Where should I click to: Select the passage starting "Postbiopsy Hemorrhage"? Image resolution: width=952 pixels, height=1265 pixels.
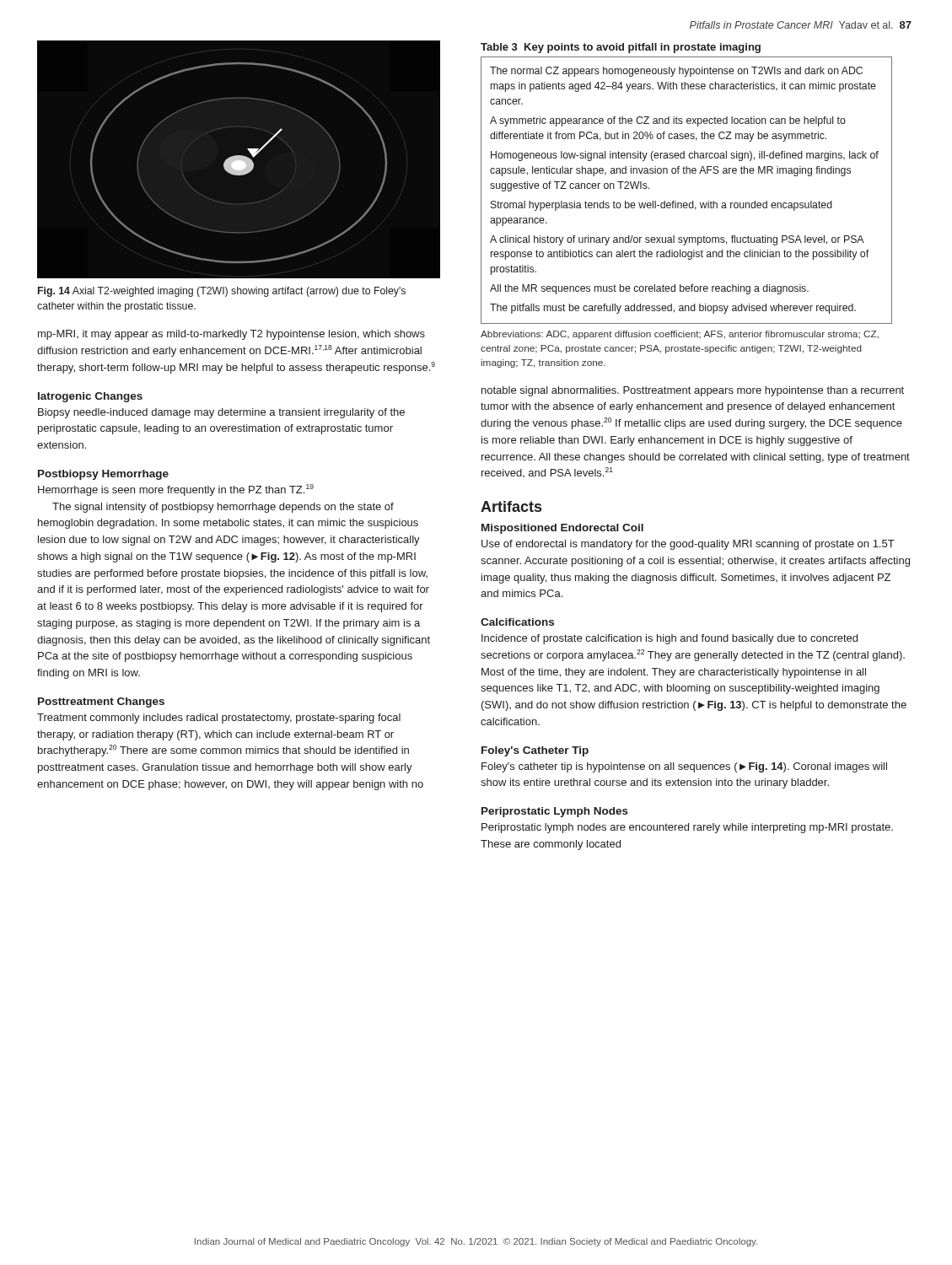(x=103, y=473)
